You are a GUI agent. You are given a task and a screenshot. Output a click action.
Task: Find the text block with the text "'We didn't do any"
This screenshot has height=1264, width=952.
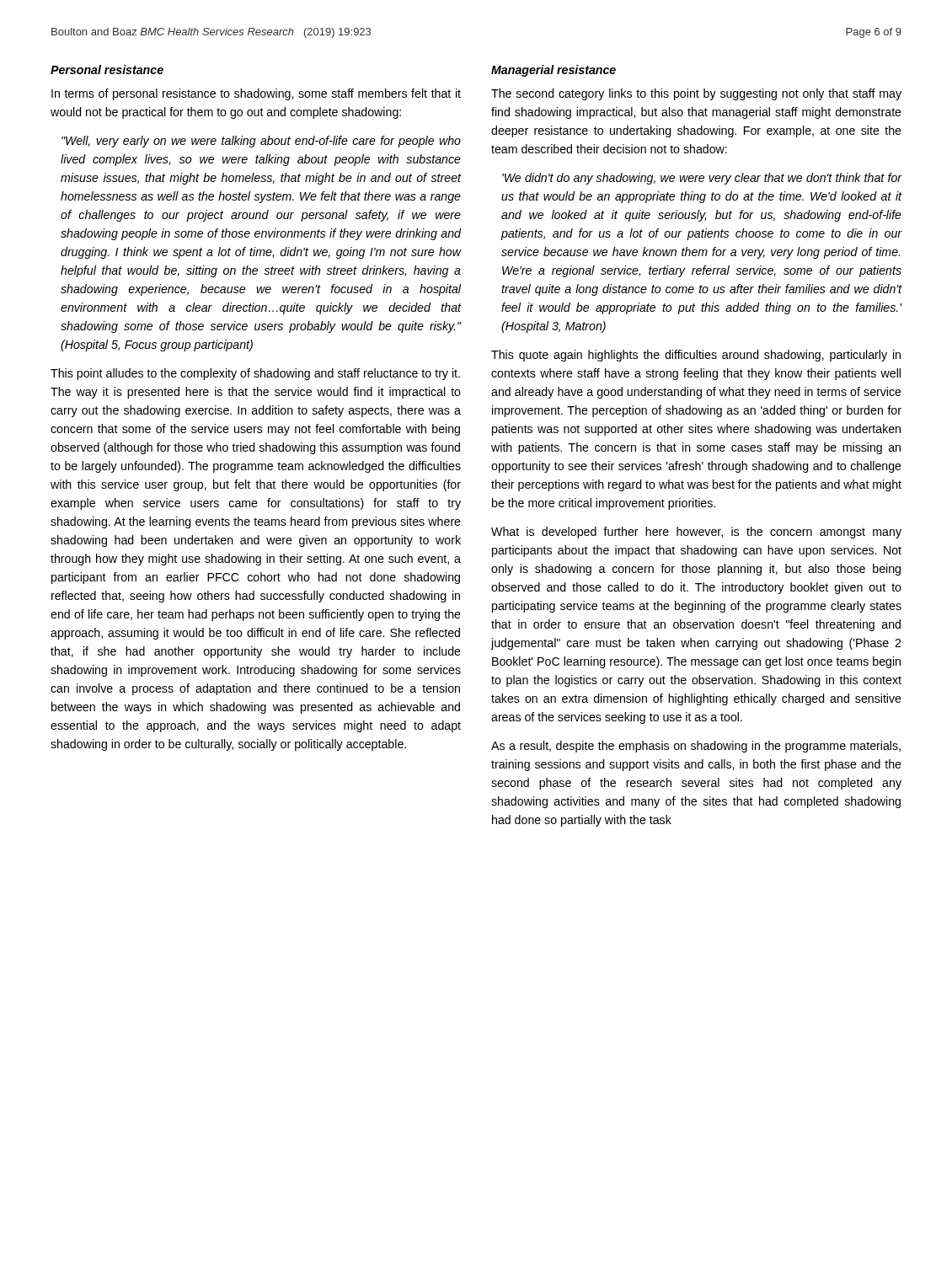tap(701, 252)
